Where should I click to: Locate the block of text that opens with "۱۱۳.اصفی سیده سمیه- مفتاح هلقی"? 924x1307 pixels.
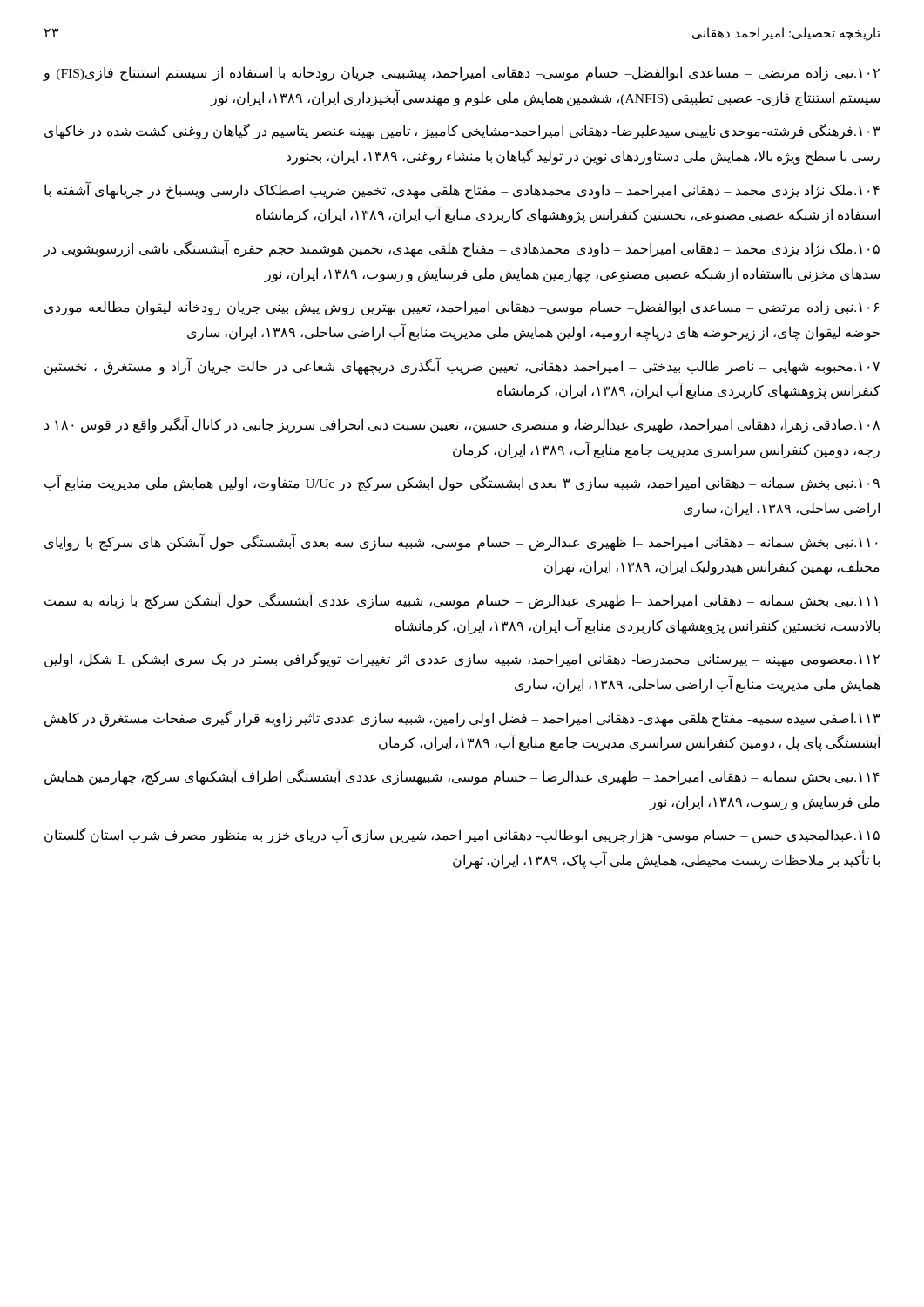pyautogui.click(x=462, y=731)
